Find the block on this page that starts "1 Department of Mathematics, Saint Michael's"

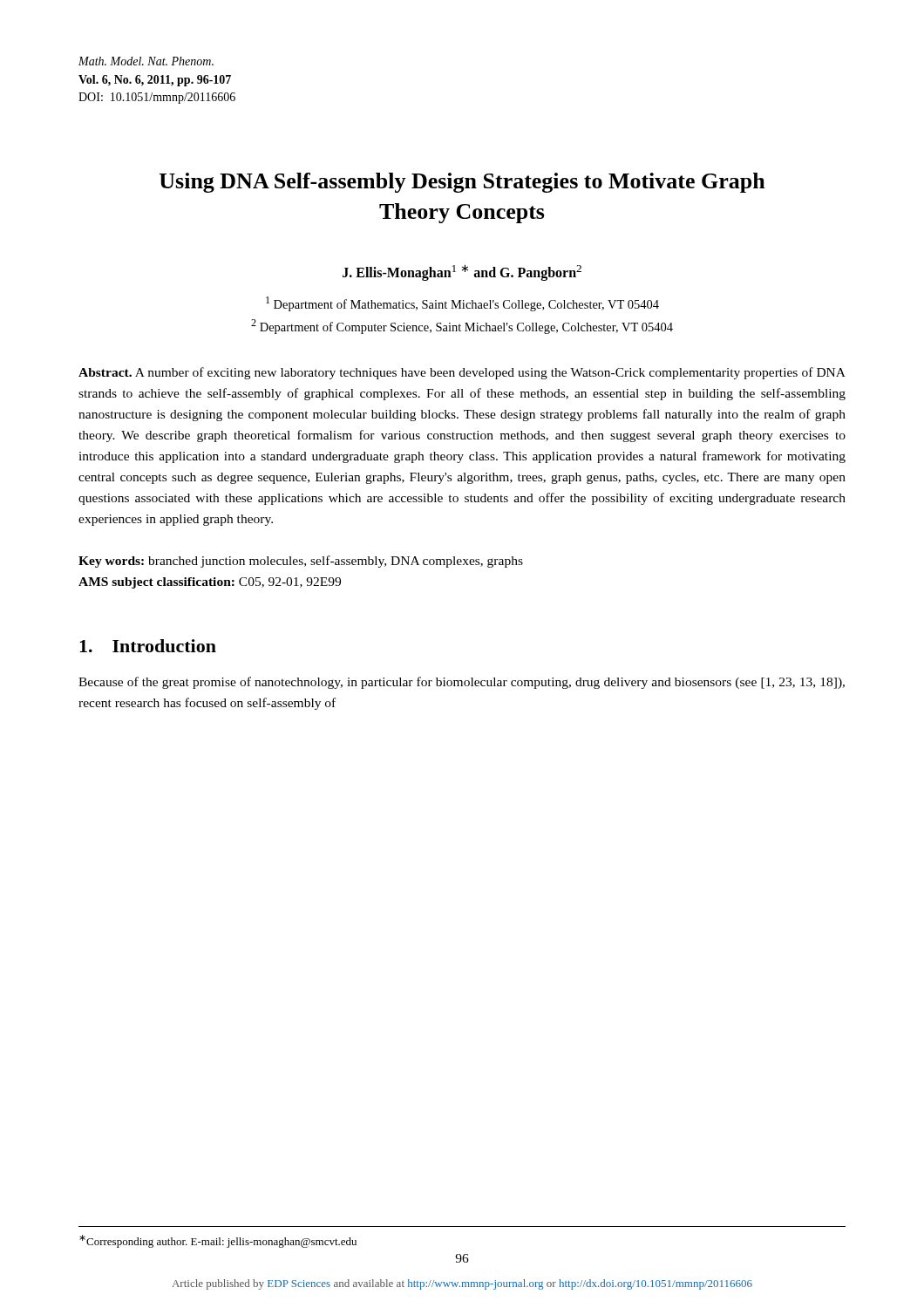tap(462, 313)
